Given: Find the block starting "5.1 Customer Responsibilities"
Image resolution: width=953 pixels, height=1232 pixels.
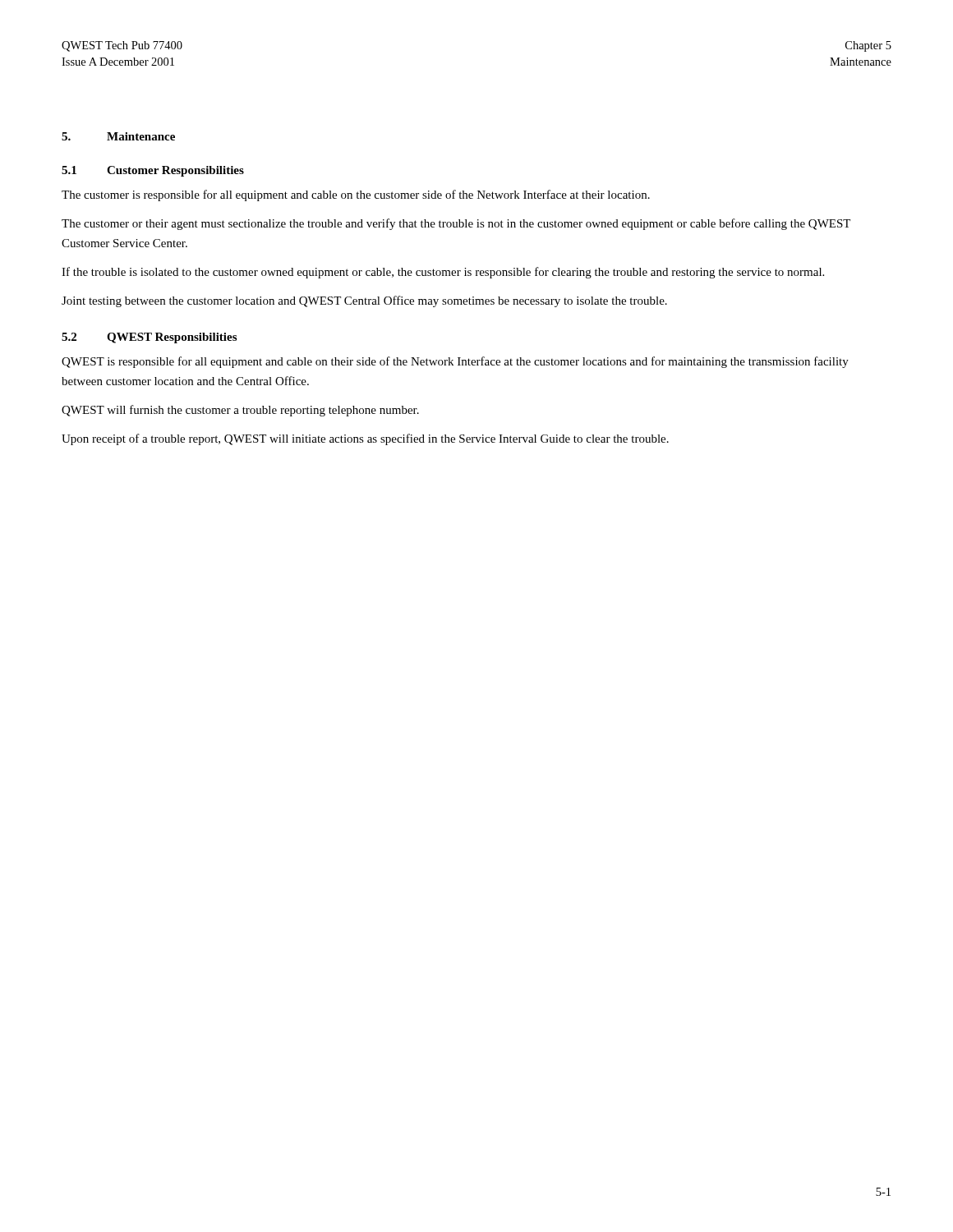Looking at the screenshot, I should [x=153, y=170].
